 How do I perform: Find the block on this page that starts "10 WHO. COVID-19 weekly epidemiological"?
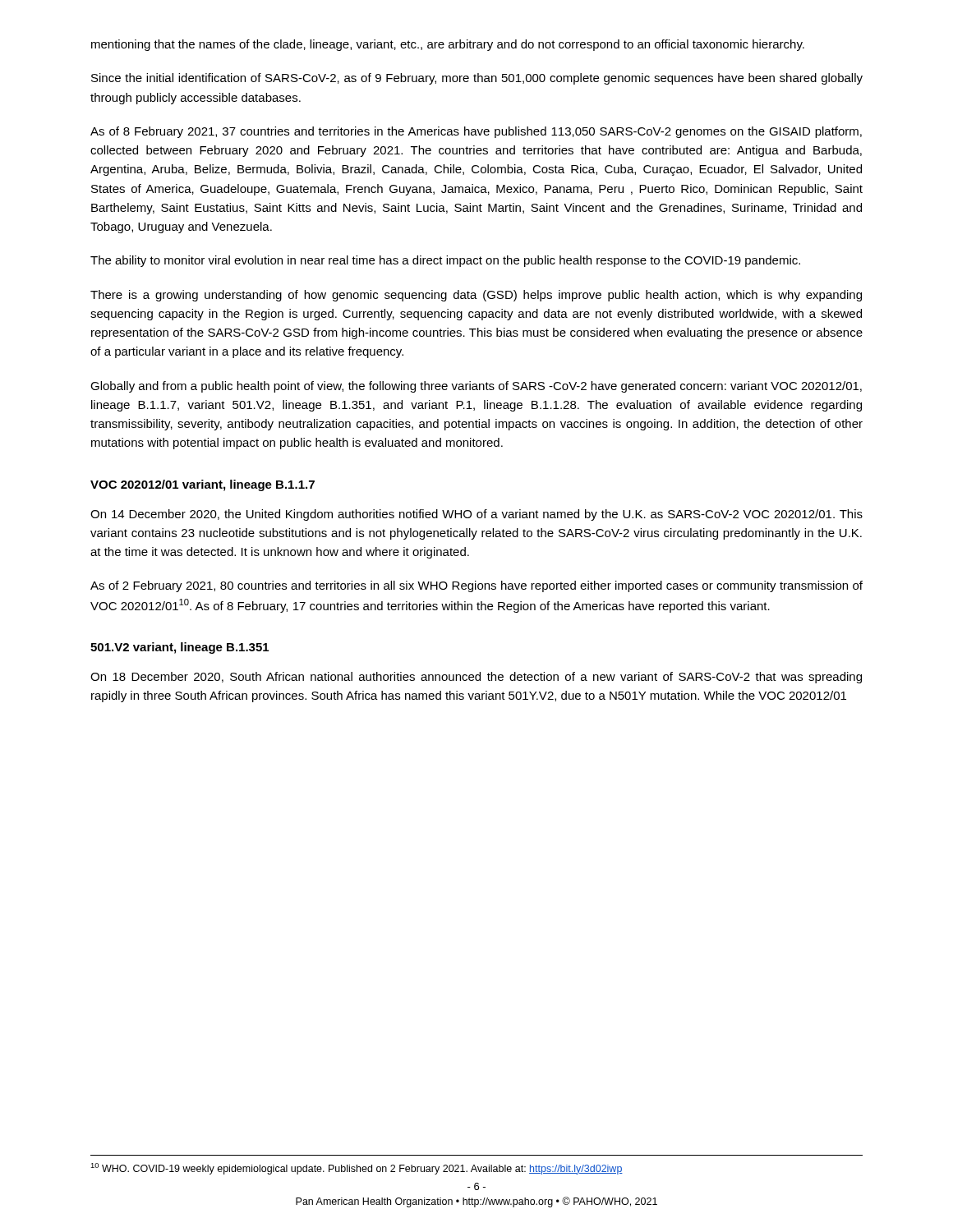[356, 1168]
